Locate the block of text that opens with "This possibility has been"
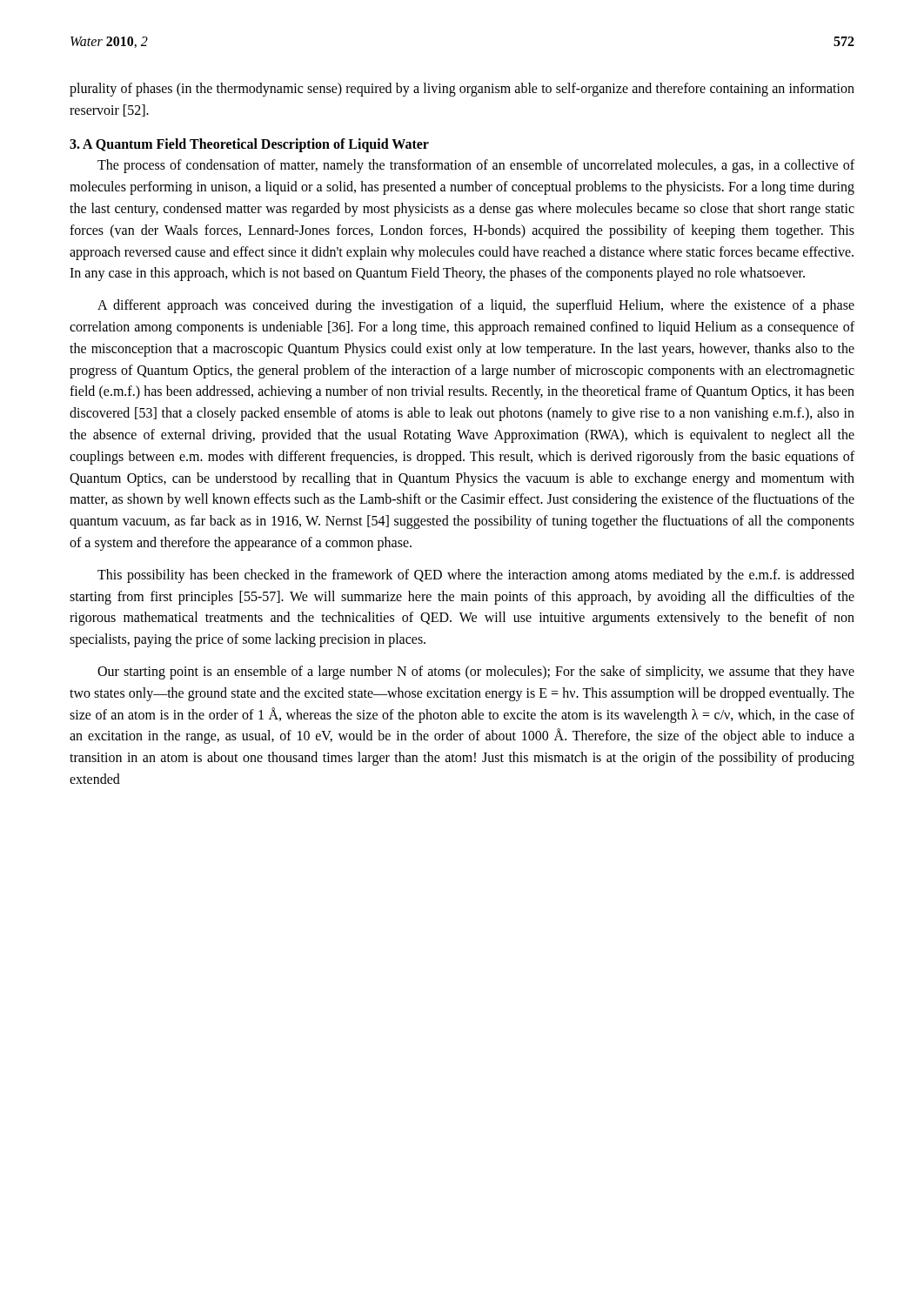This screenshot has width=924, height=1305. 462,608
